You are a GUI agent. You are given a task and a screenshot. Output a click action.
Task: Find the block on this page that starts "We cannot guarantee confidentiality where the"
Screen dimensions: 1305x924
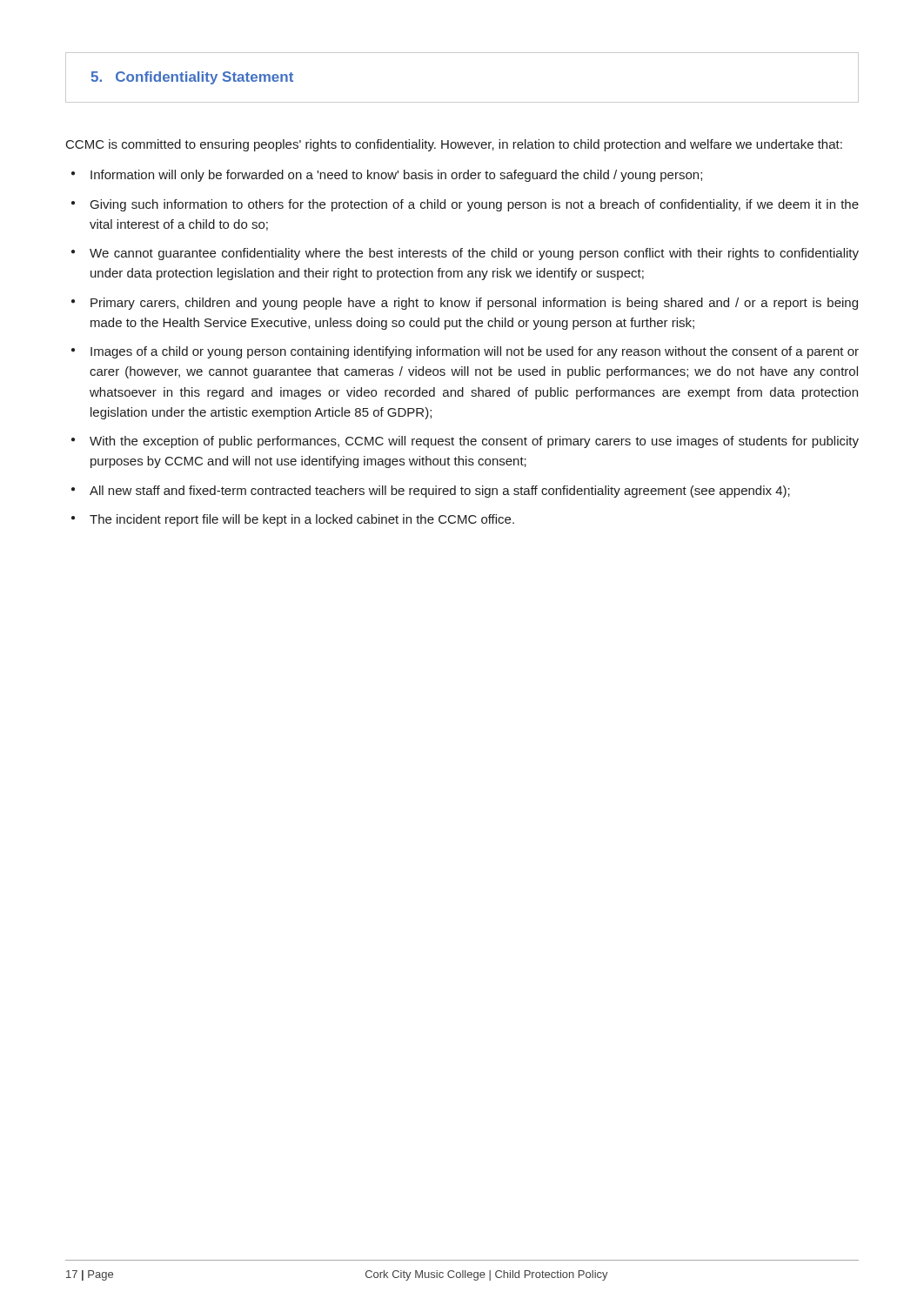(x=474, y=263)
